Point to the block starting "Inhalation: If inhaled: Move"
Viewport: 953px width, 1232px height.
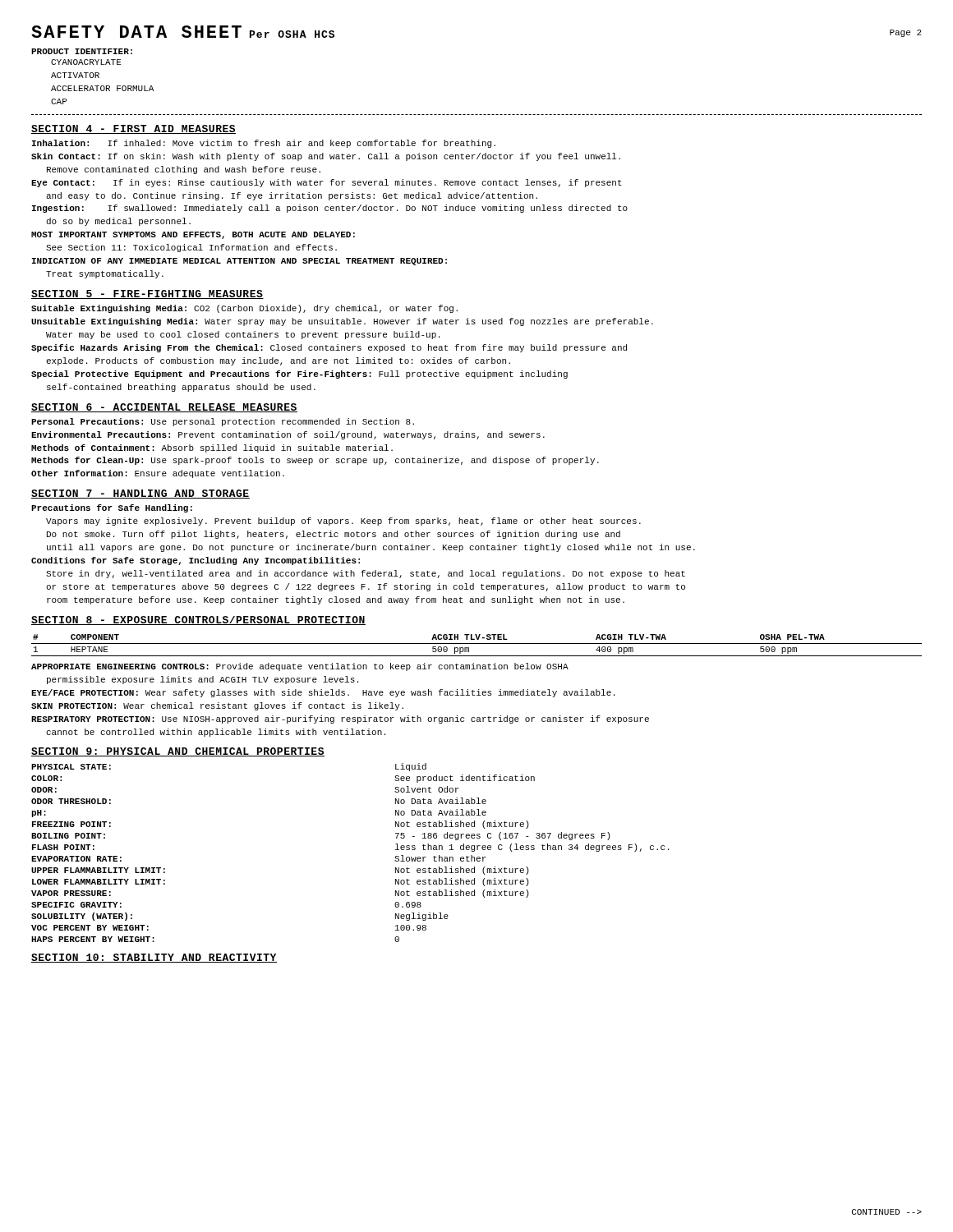pos(329,209)
